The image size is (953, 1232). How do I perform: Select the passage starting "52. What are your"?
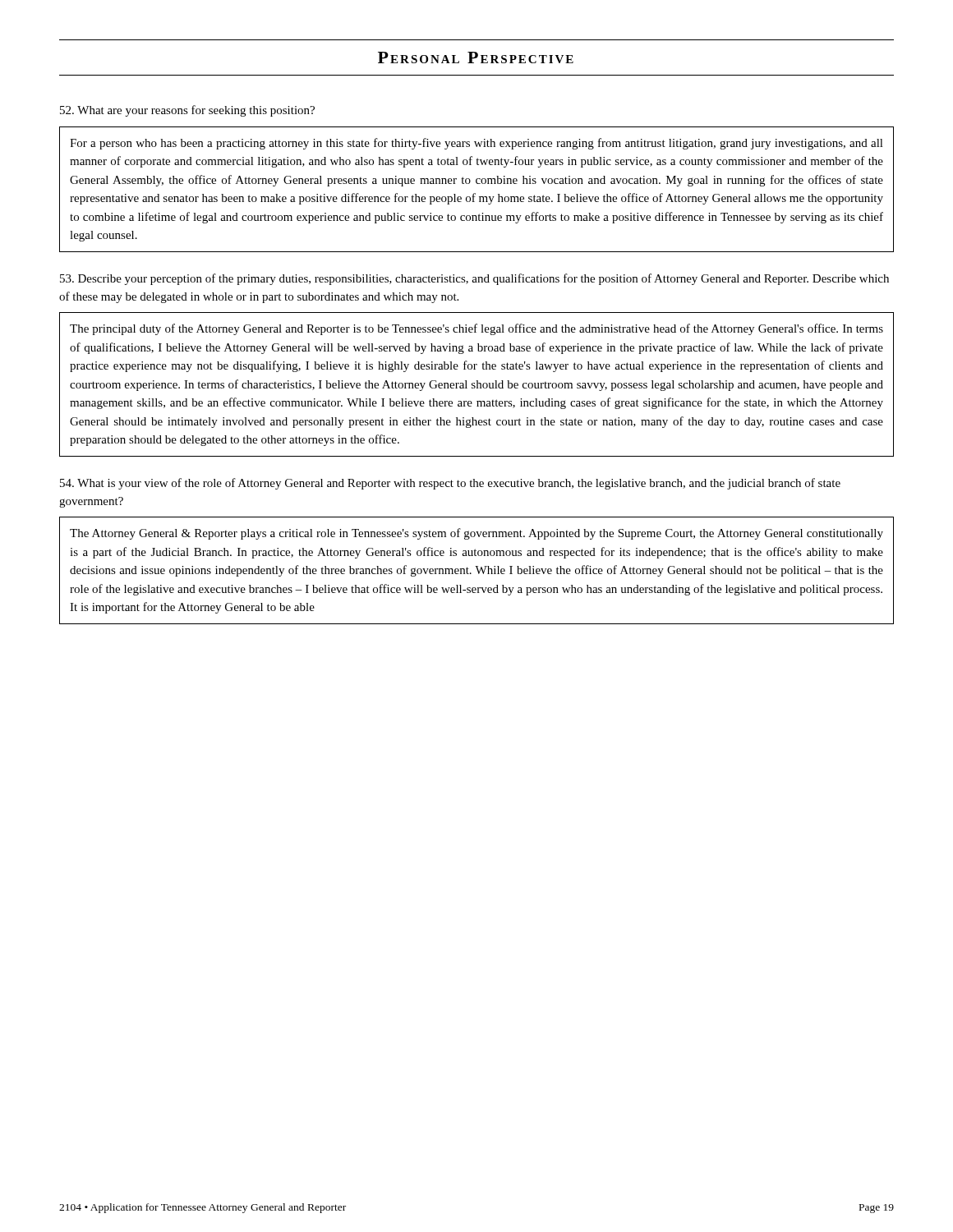[x=476, y=177]
